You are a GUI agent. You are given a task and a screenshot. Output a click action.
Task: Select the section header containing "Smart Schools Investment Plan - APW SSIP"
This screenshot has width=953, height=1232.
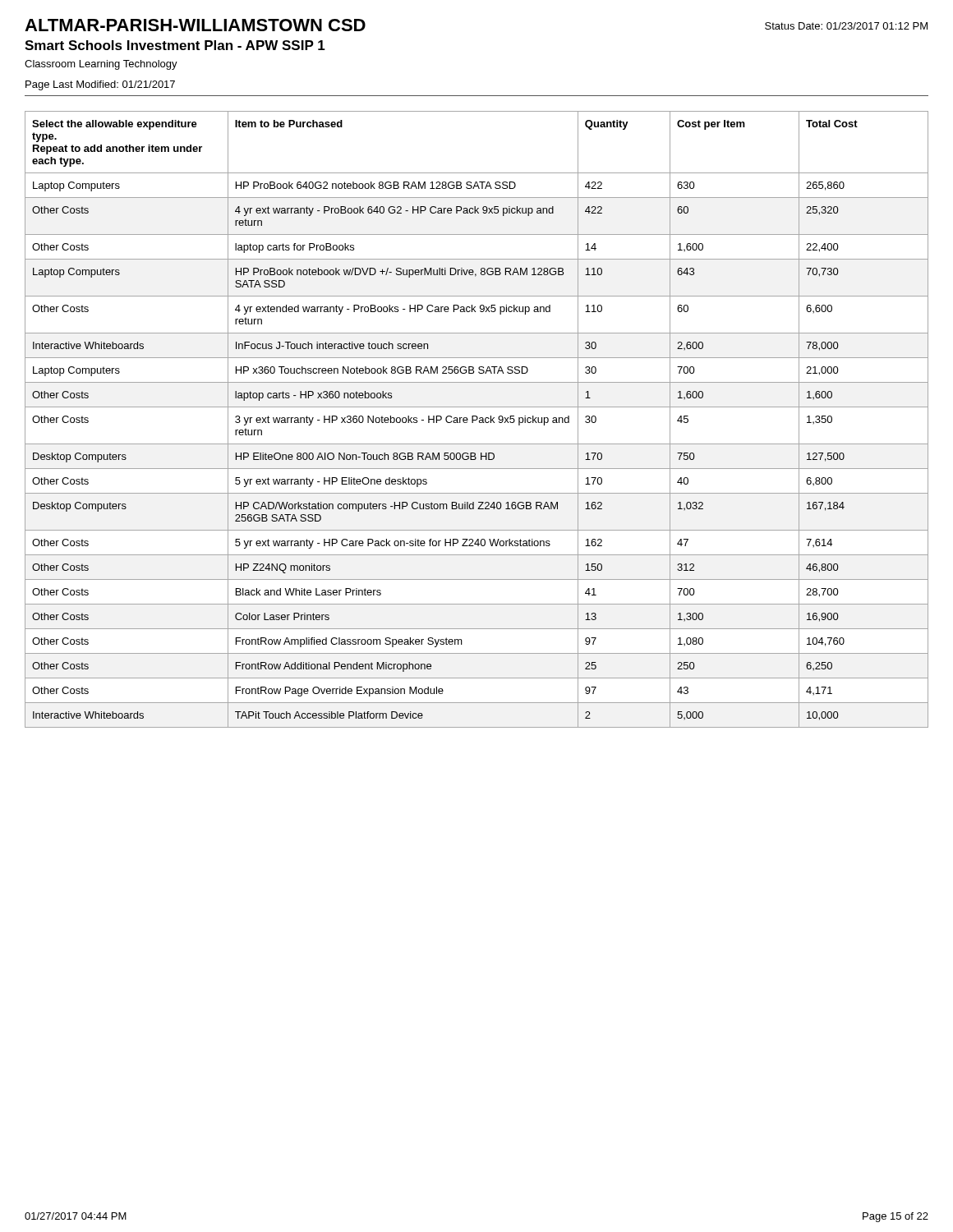[175, 46]
